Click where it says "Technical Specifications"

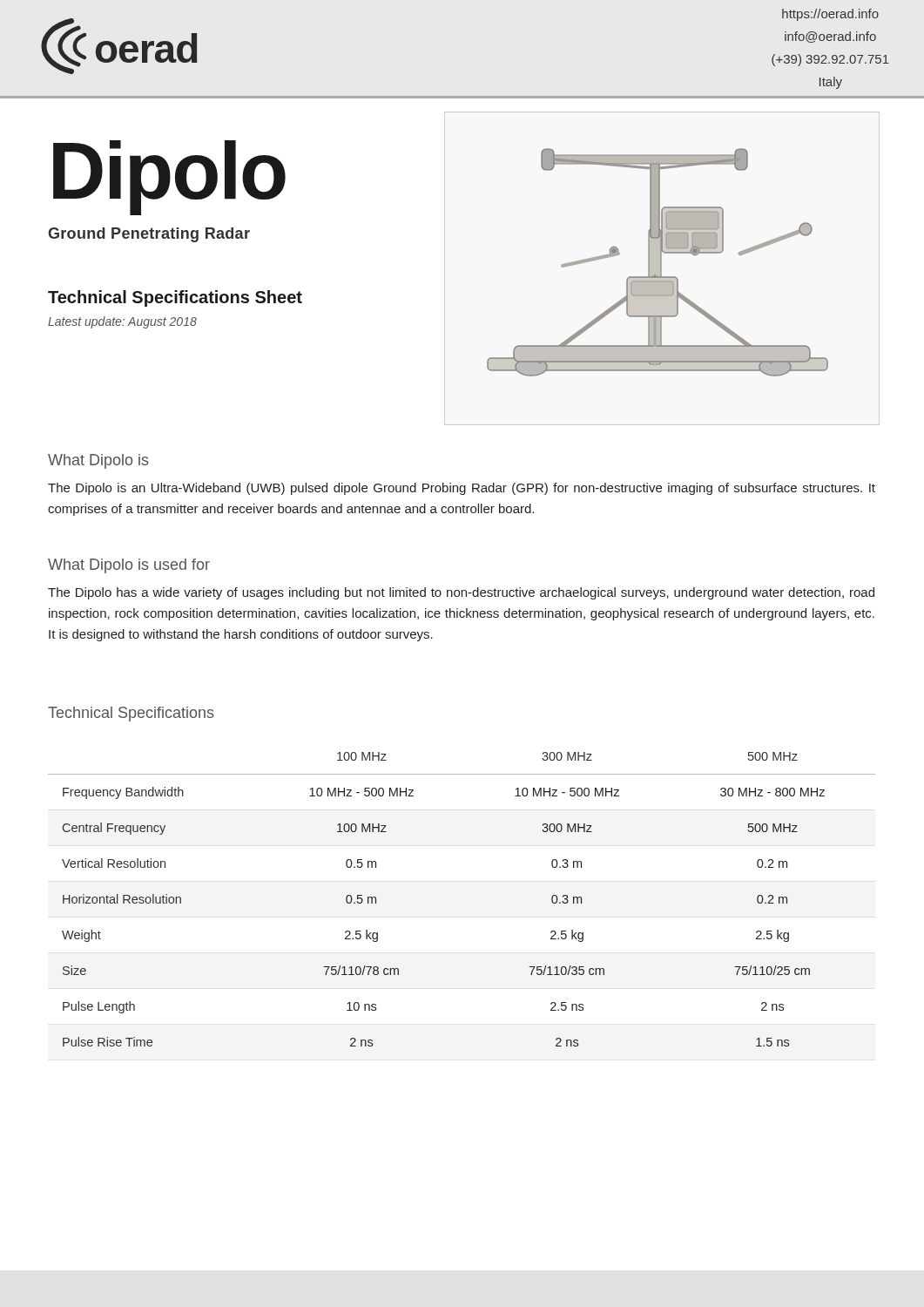tap(131, 713)
